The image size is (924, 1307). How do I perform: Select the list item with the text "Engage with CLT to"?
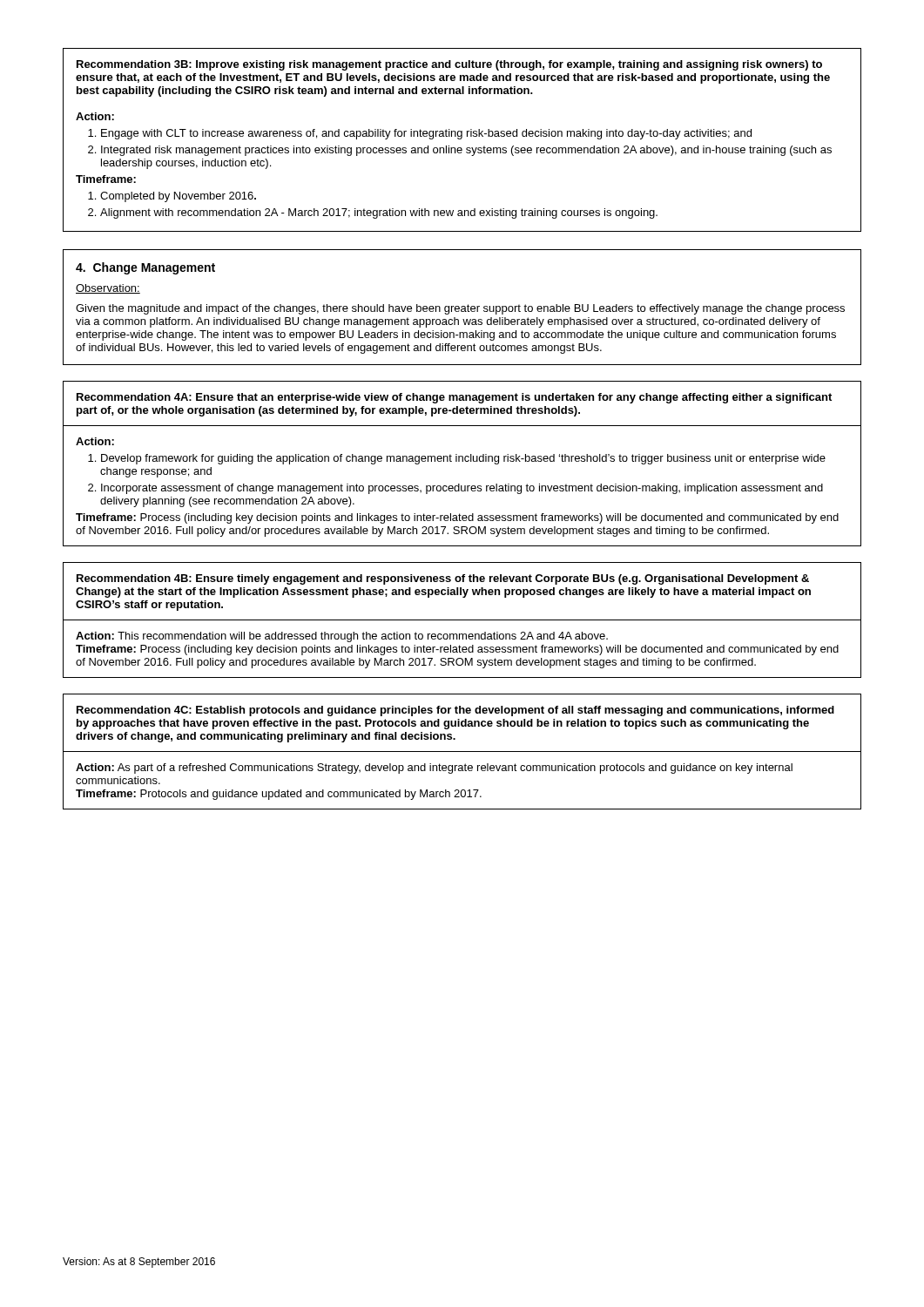(426, 133)
